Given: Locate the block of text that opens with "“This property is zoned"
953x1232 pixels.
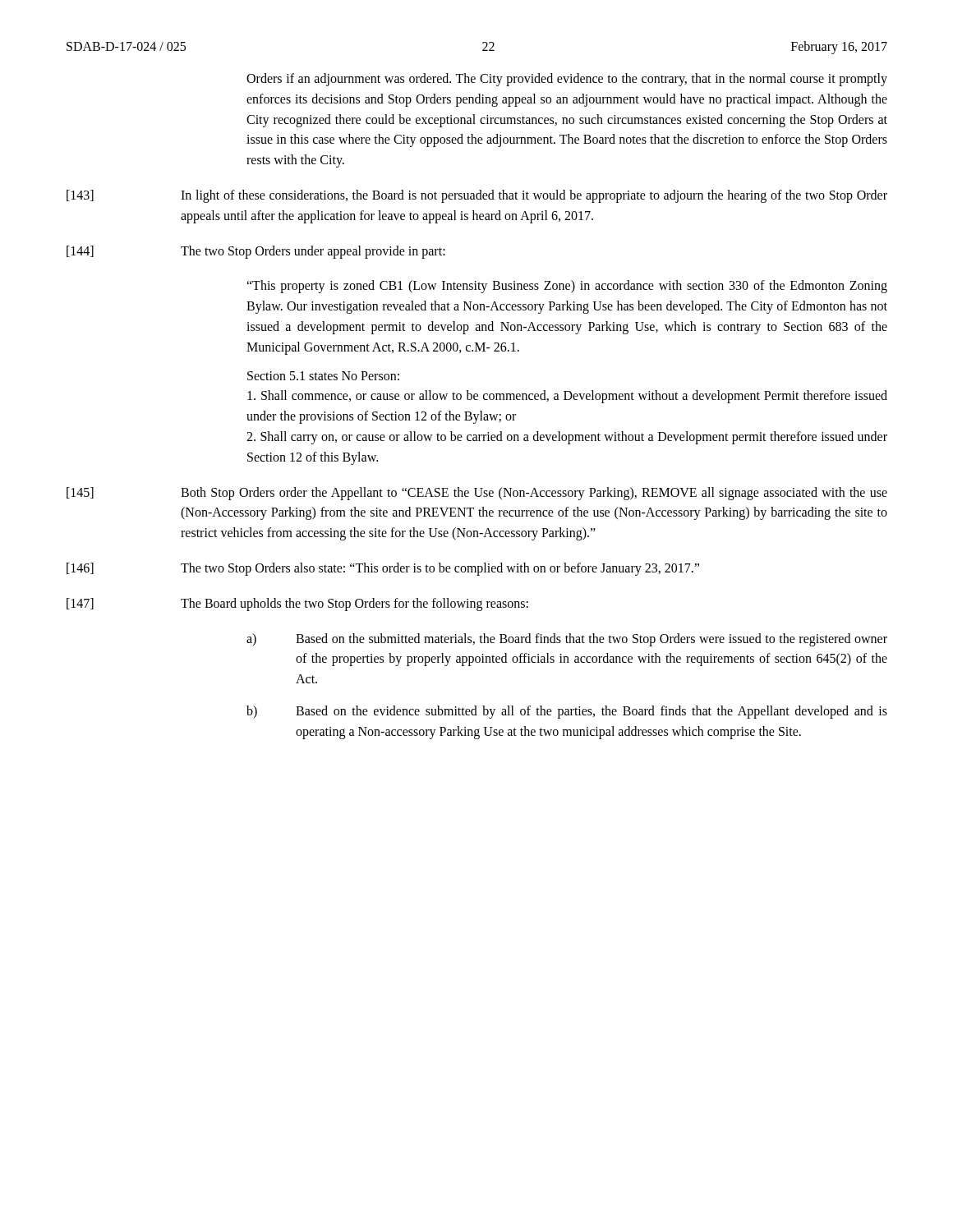Looking at the screenshot, I should click(567, 287).
